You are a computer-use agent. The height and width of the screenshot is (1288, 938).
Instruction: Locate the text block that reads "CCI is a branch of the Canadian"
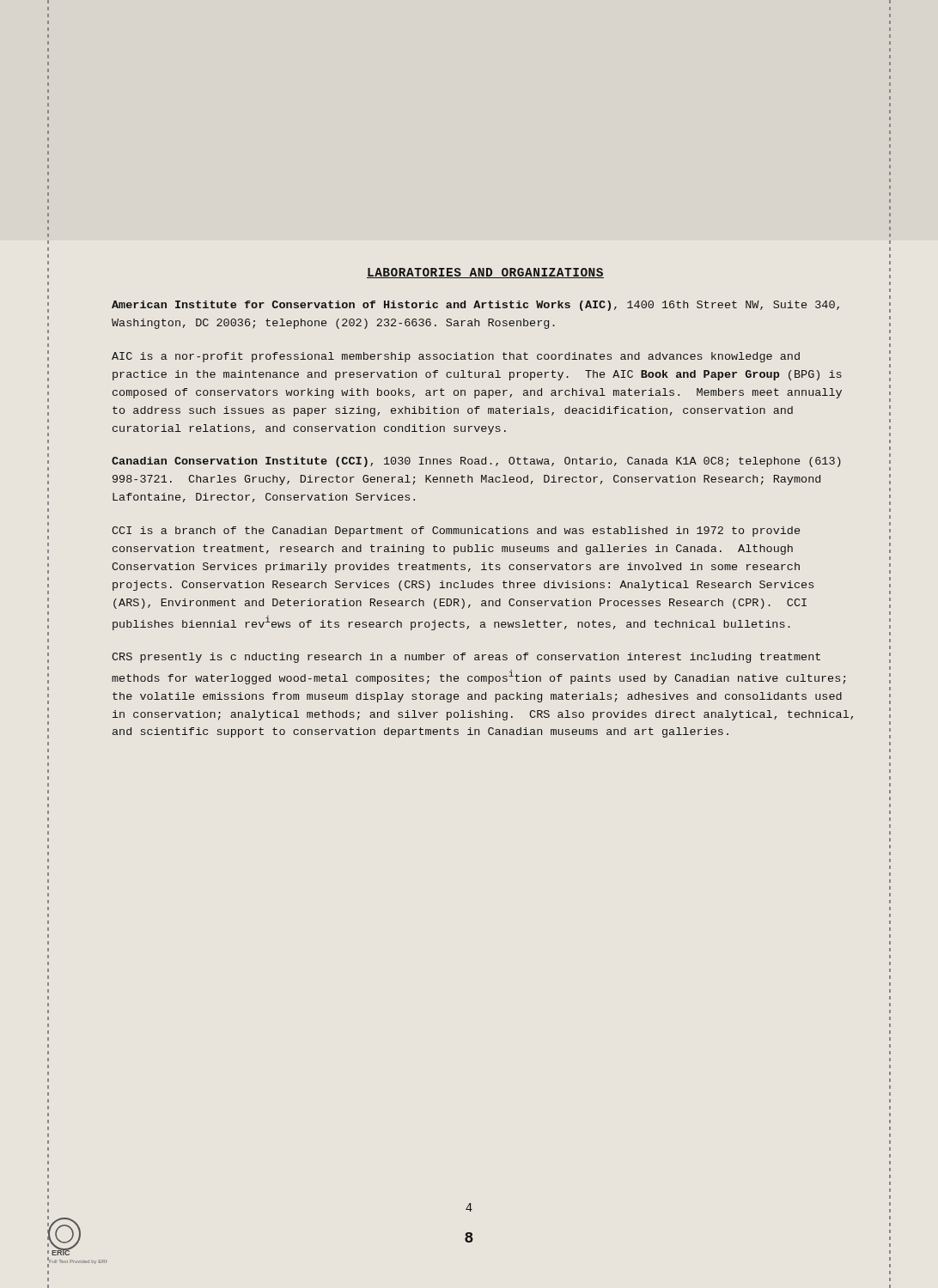(463, 578)
